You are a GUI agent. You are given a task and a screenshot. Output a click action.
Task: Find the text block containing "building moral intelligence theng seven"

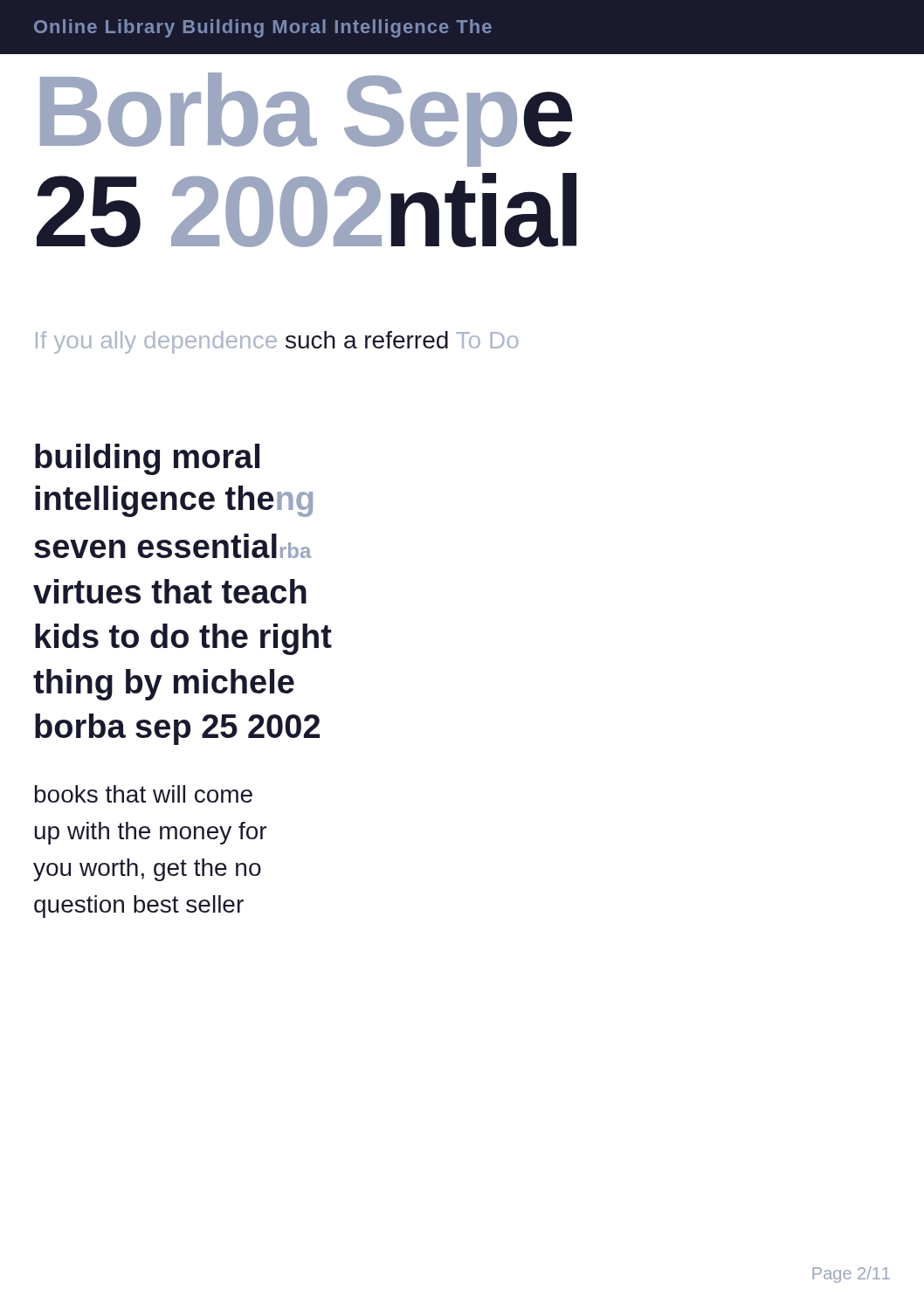pos(147,459)
